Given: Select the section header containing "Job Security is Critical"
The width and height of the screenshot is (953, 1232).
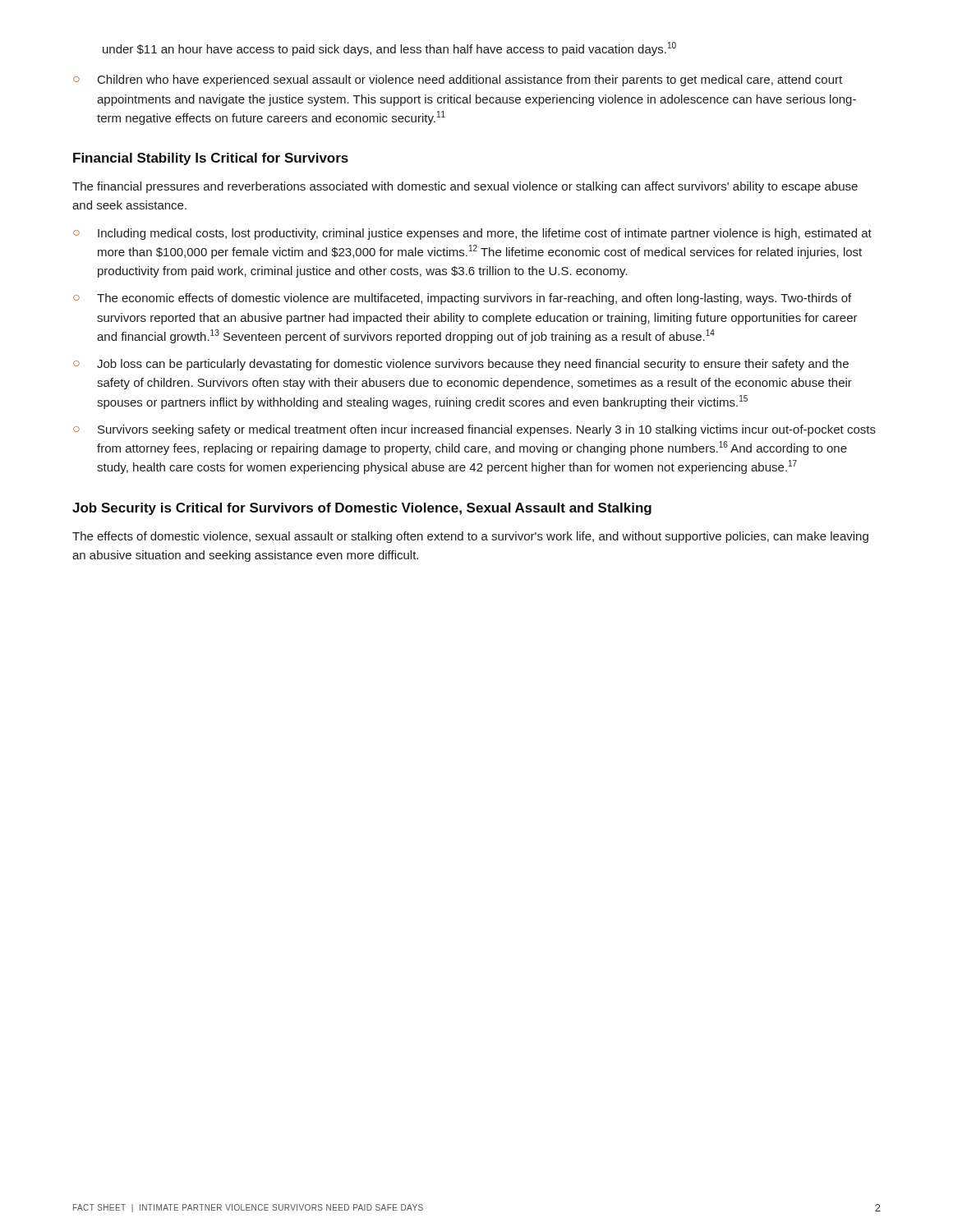Looking at the screenshot, I should click(362, 508).
